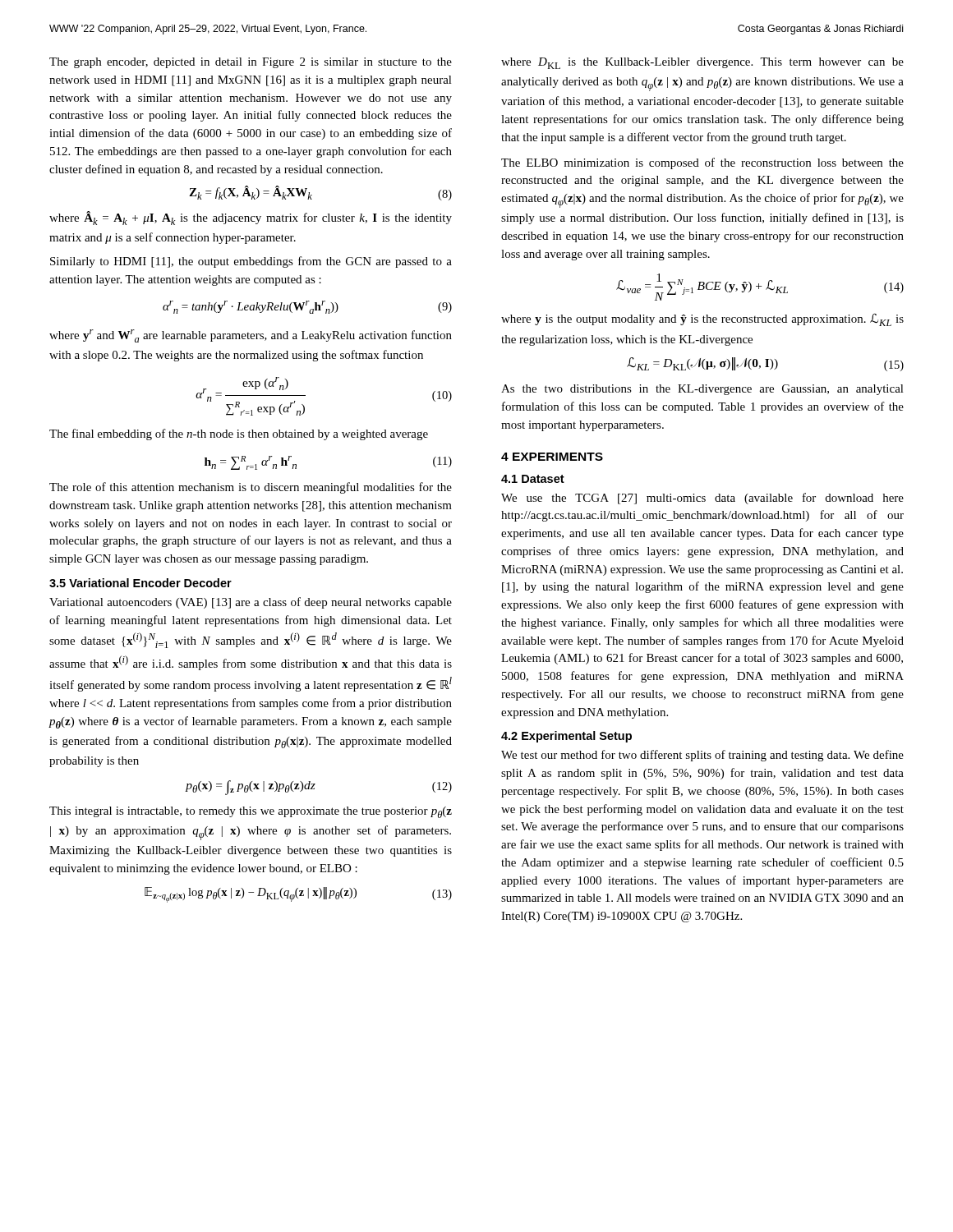Find the block on this page that starts "Variational autoencoders (VAE)"

point(251,682)
